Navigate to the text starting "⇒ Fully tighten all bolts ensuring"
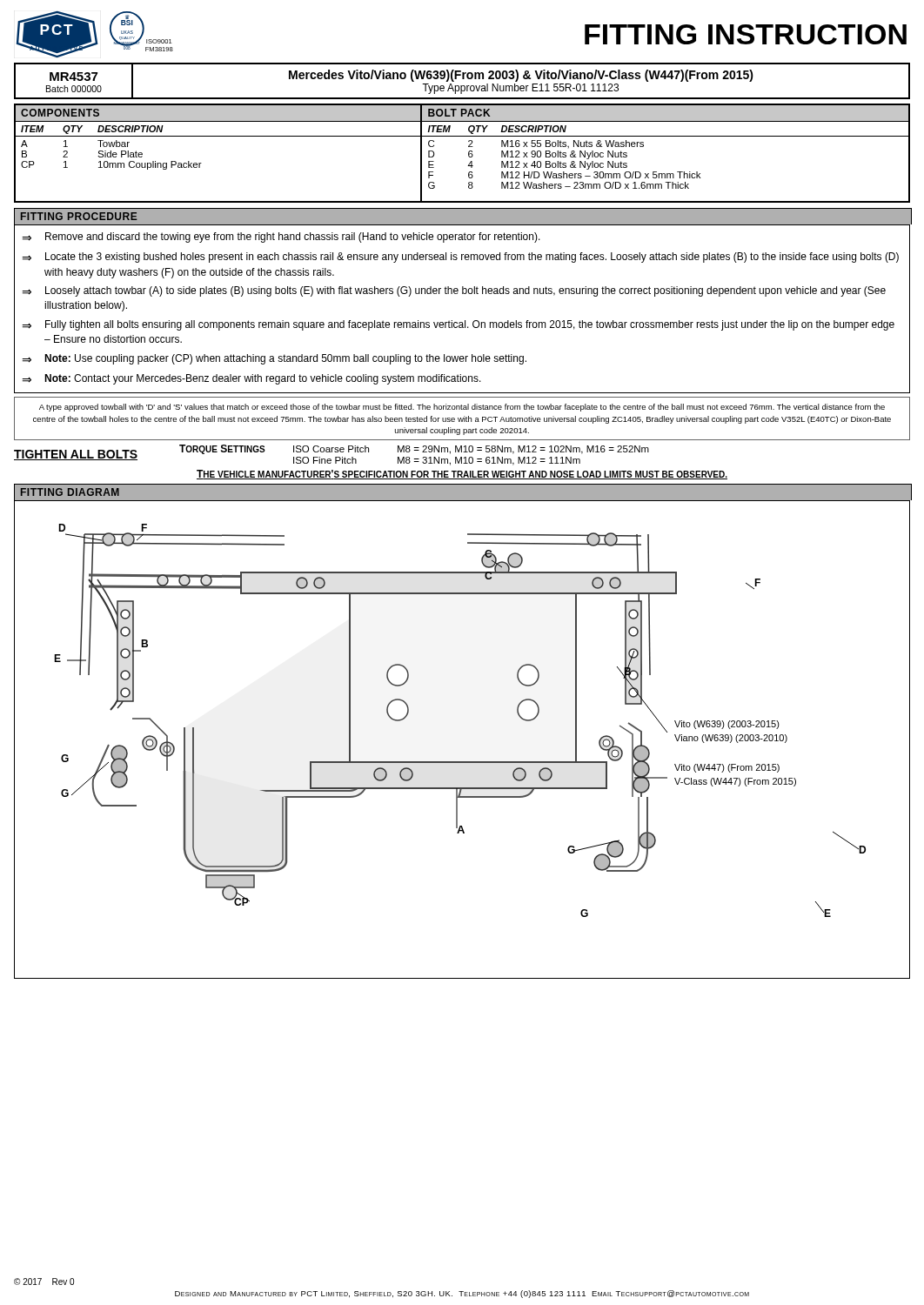The image size is (924, 1305). point(462,333)
